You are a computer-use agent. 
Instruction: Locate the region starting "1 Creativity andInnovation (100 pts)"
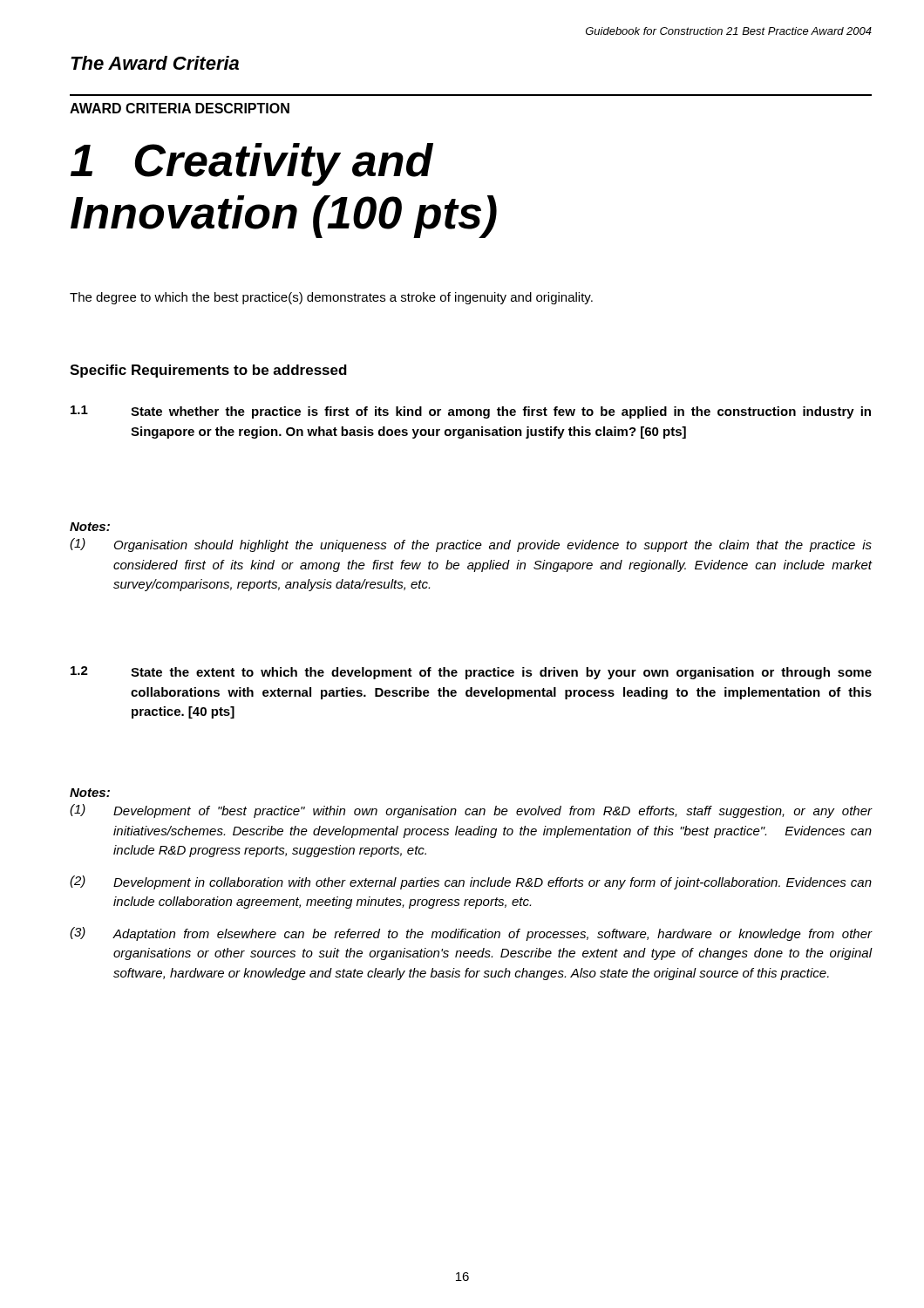click(x=284, y=187)
